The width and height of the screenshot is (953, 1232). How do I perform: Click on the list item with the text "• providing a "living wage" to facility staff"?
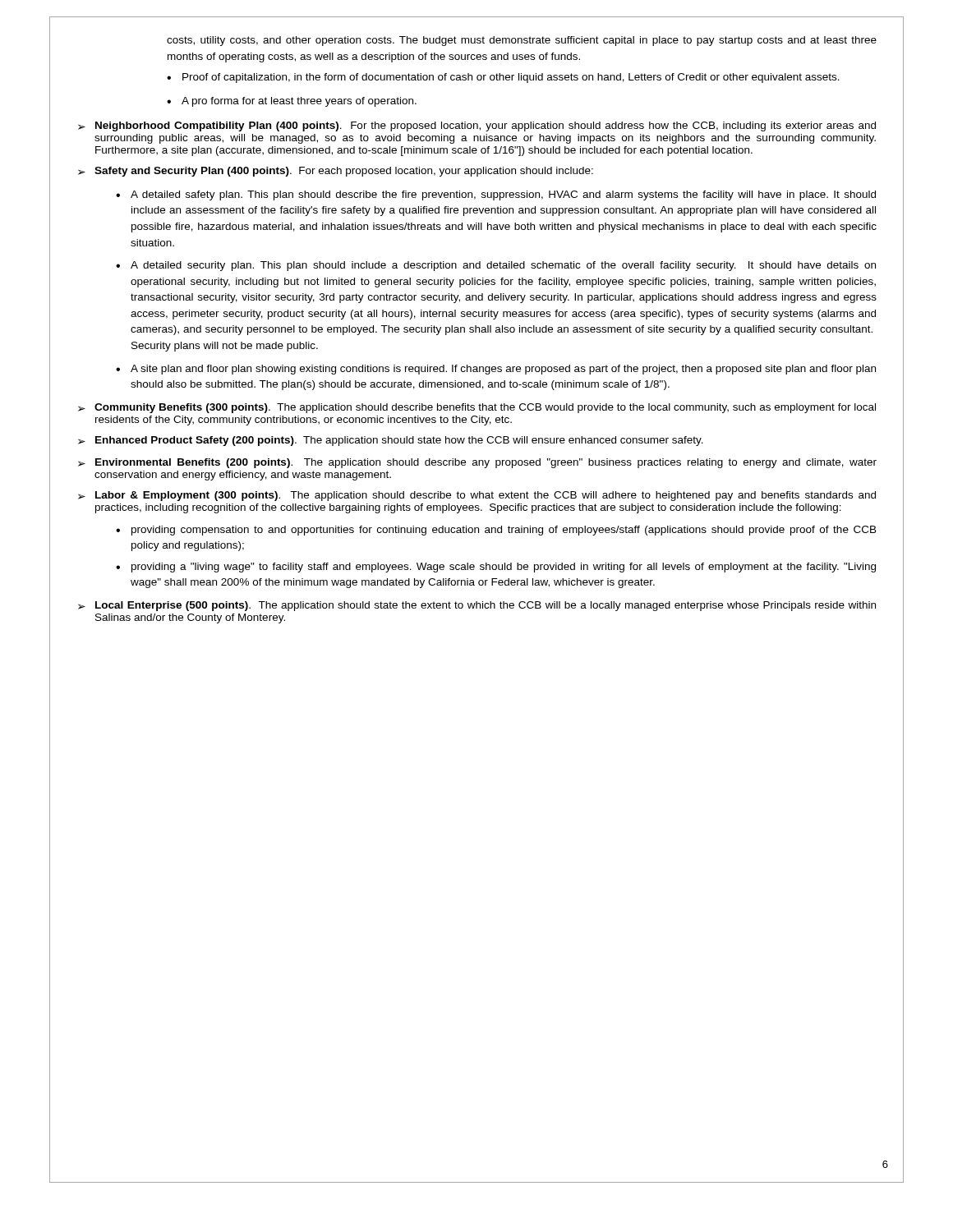[x=496, y=574]
